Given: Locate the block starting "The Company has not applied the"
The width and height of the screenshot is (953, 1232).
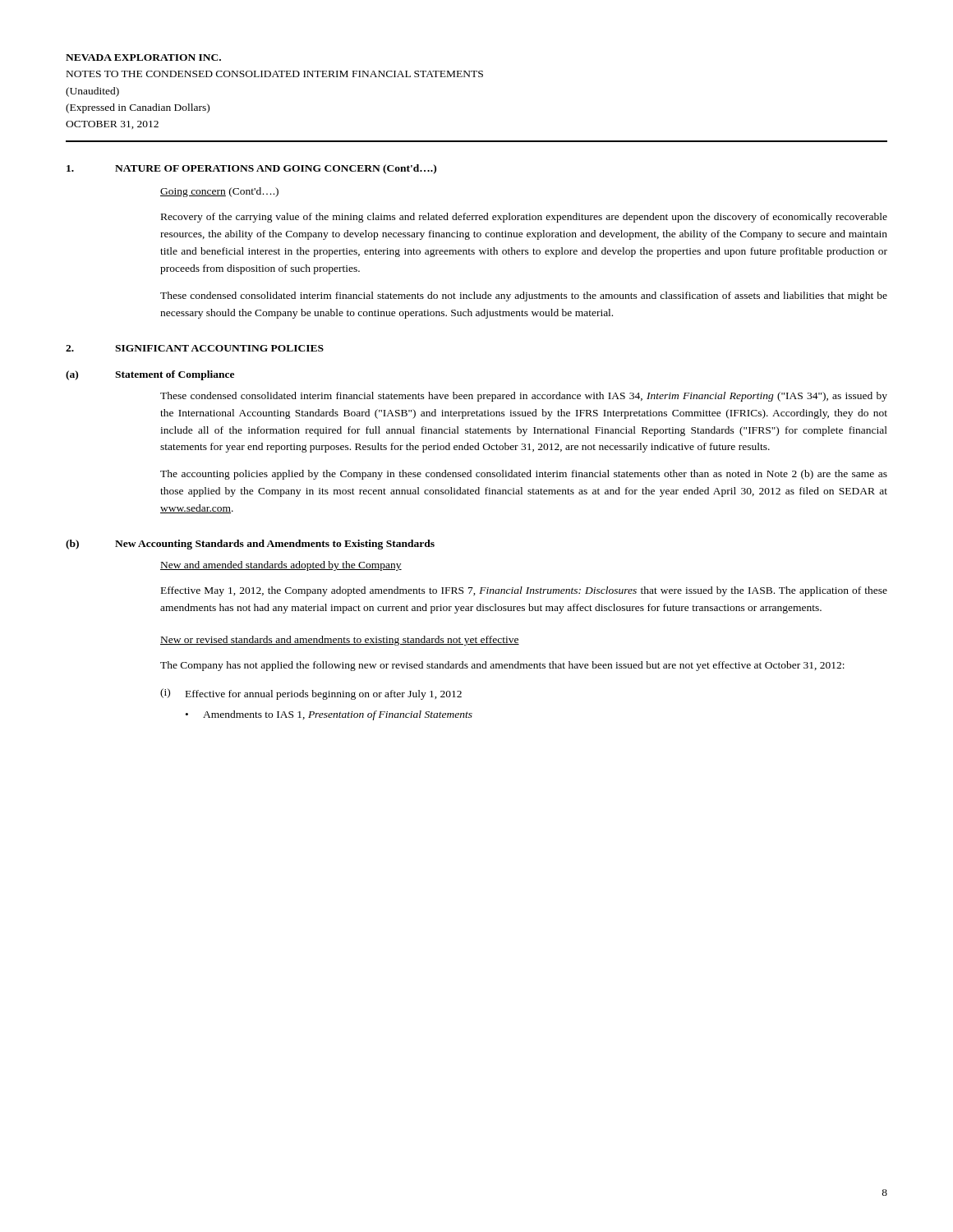Looking at the screenshot, I should click(503, 665).
